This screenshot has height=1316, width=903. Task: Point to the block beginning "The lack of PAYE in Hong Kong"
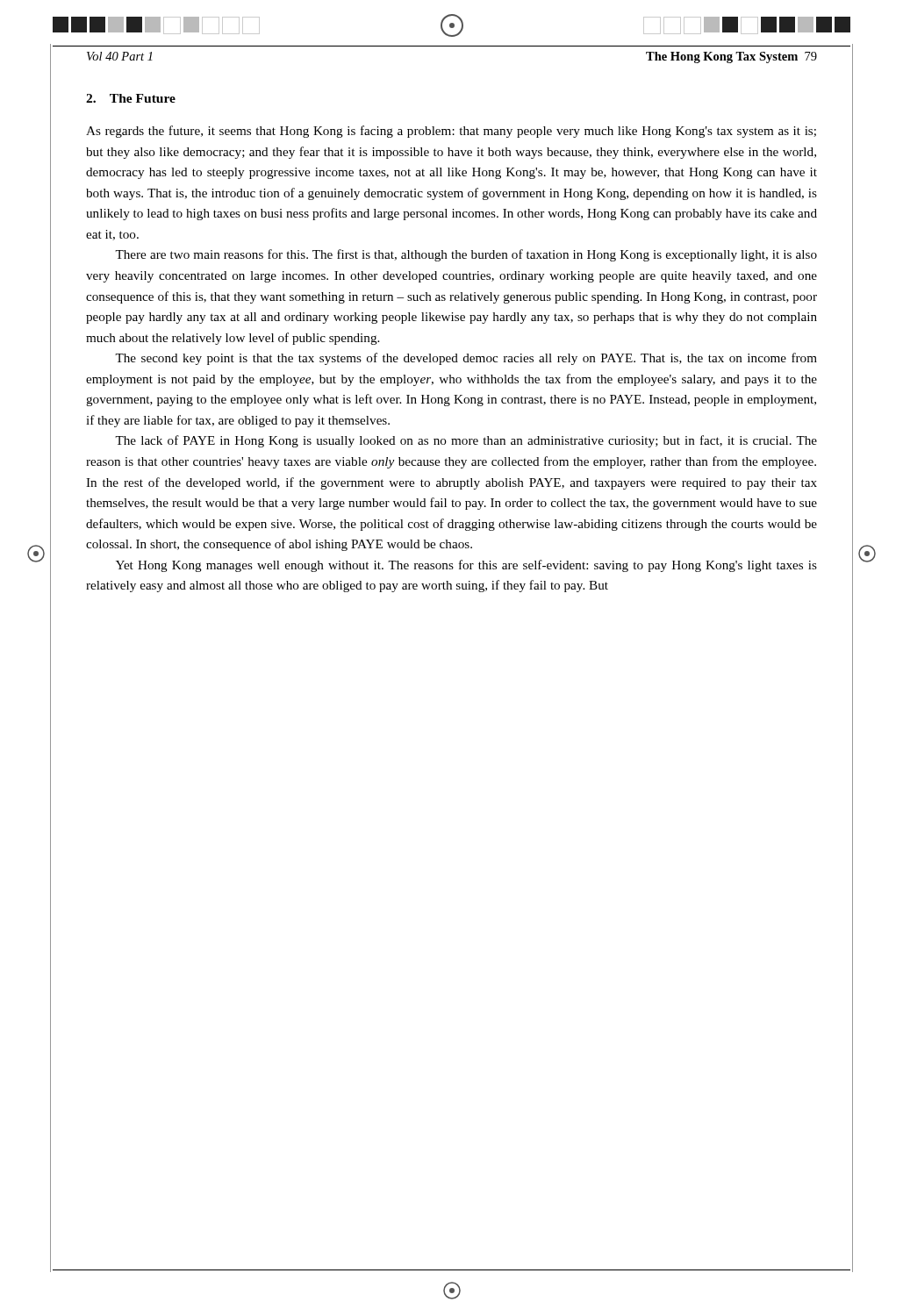click(452, 492)
